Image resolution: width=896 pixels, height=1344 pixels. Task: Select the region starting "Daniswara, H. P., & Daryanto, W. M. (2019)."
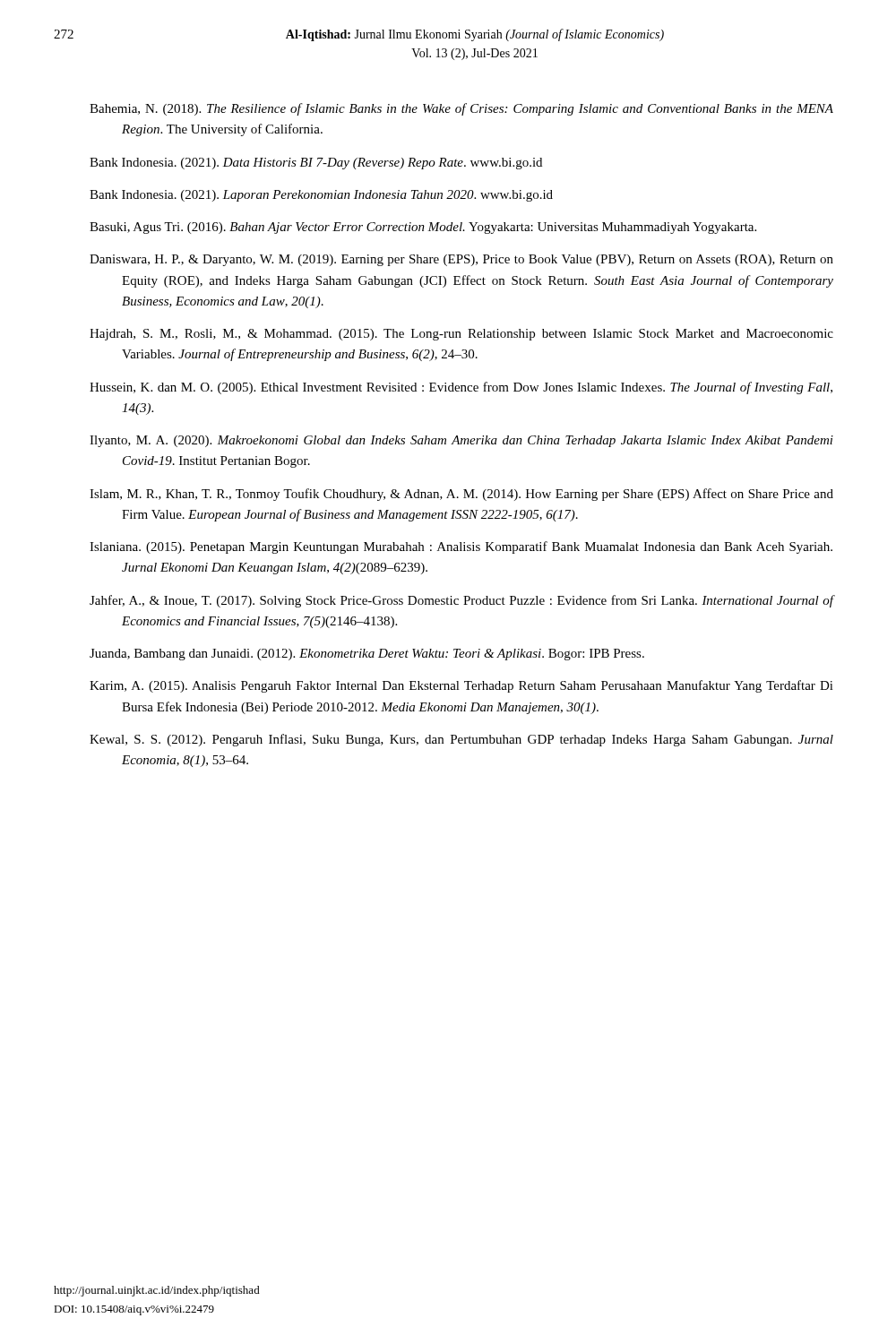coord(461,281)
